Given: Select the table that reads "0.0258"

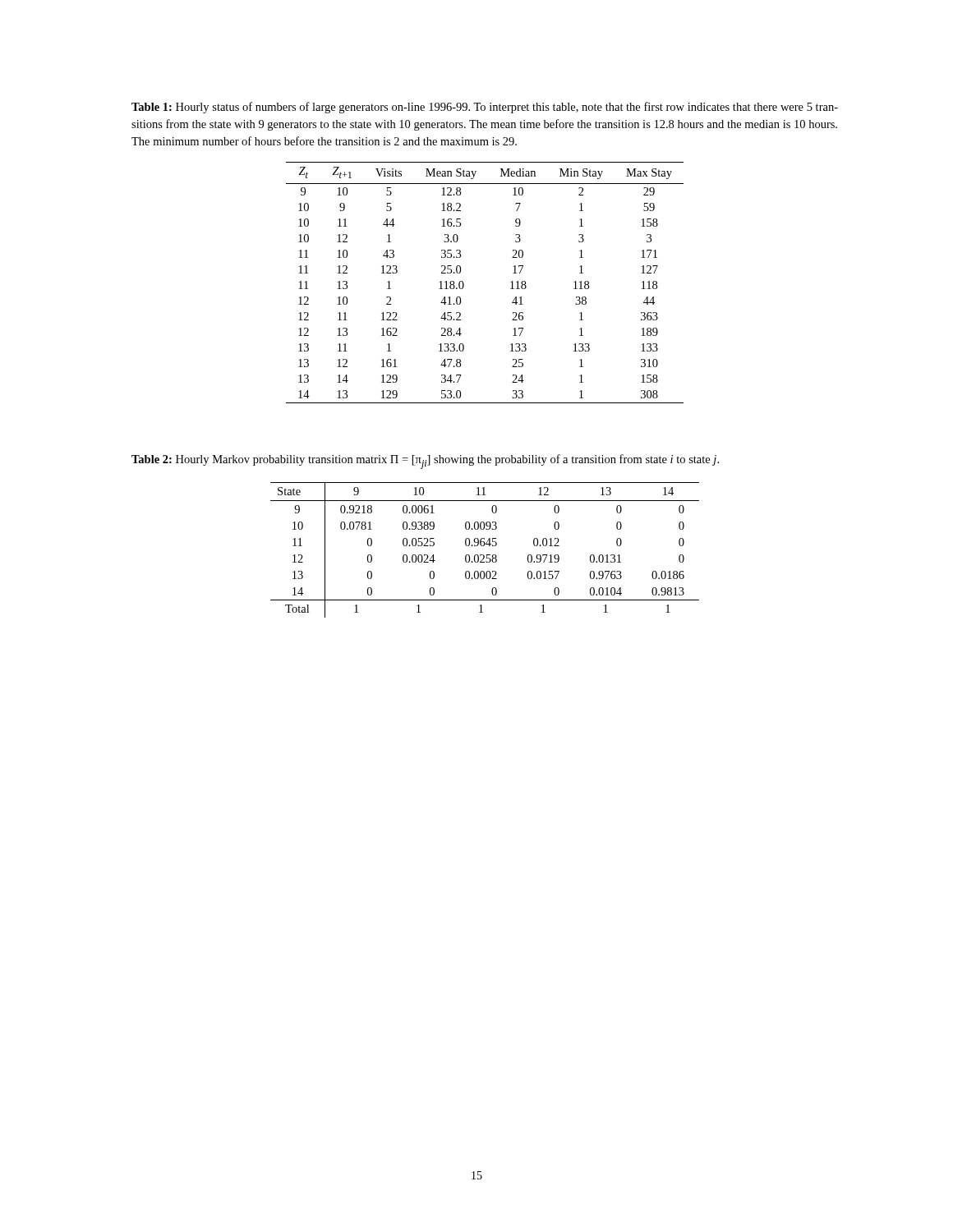Looking at the screenshot, I should click(x=485, y=550).
